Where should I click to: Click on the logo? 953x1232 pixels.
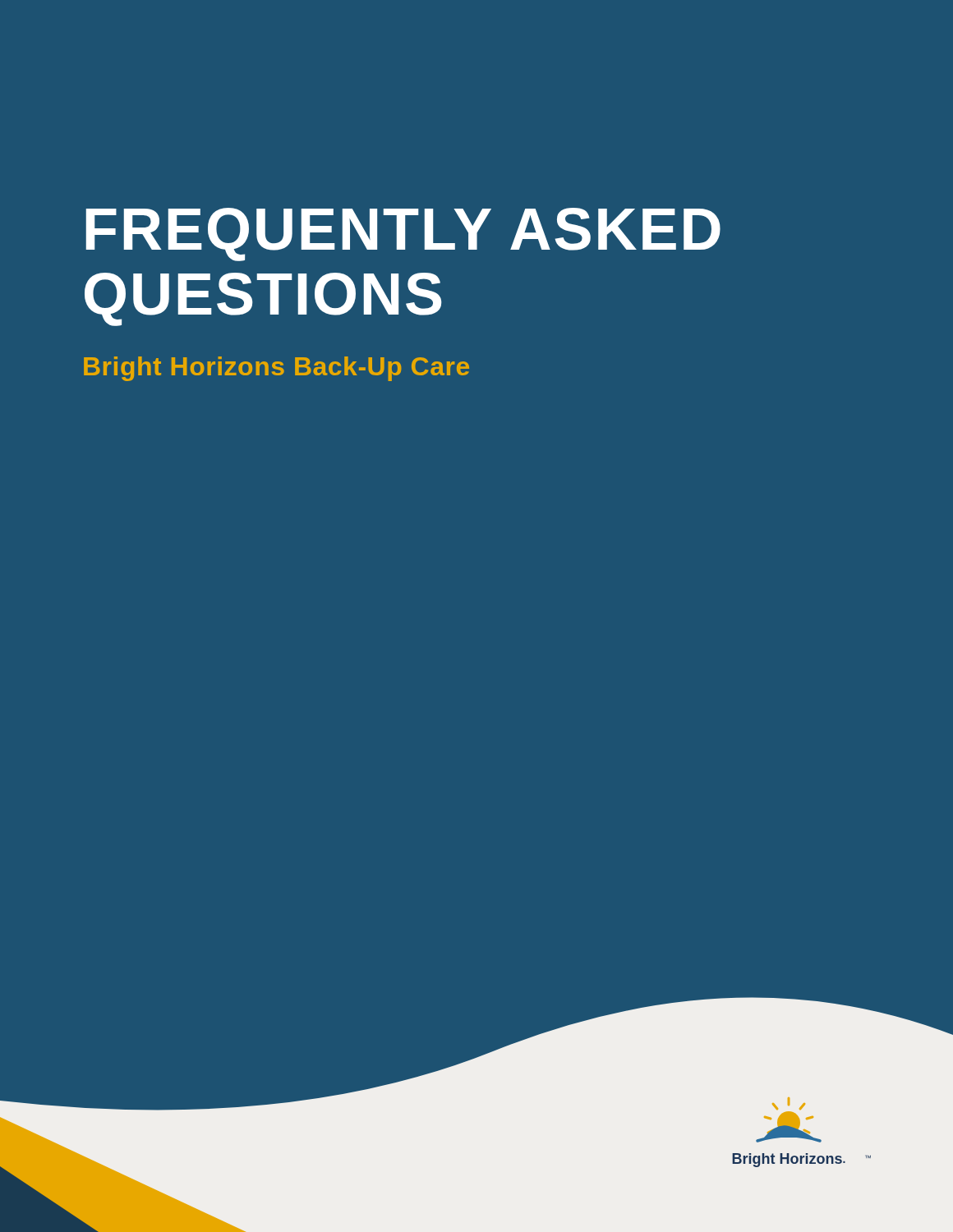(789, 1133)
